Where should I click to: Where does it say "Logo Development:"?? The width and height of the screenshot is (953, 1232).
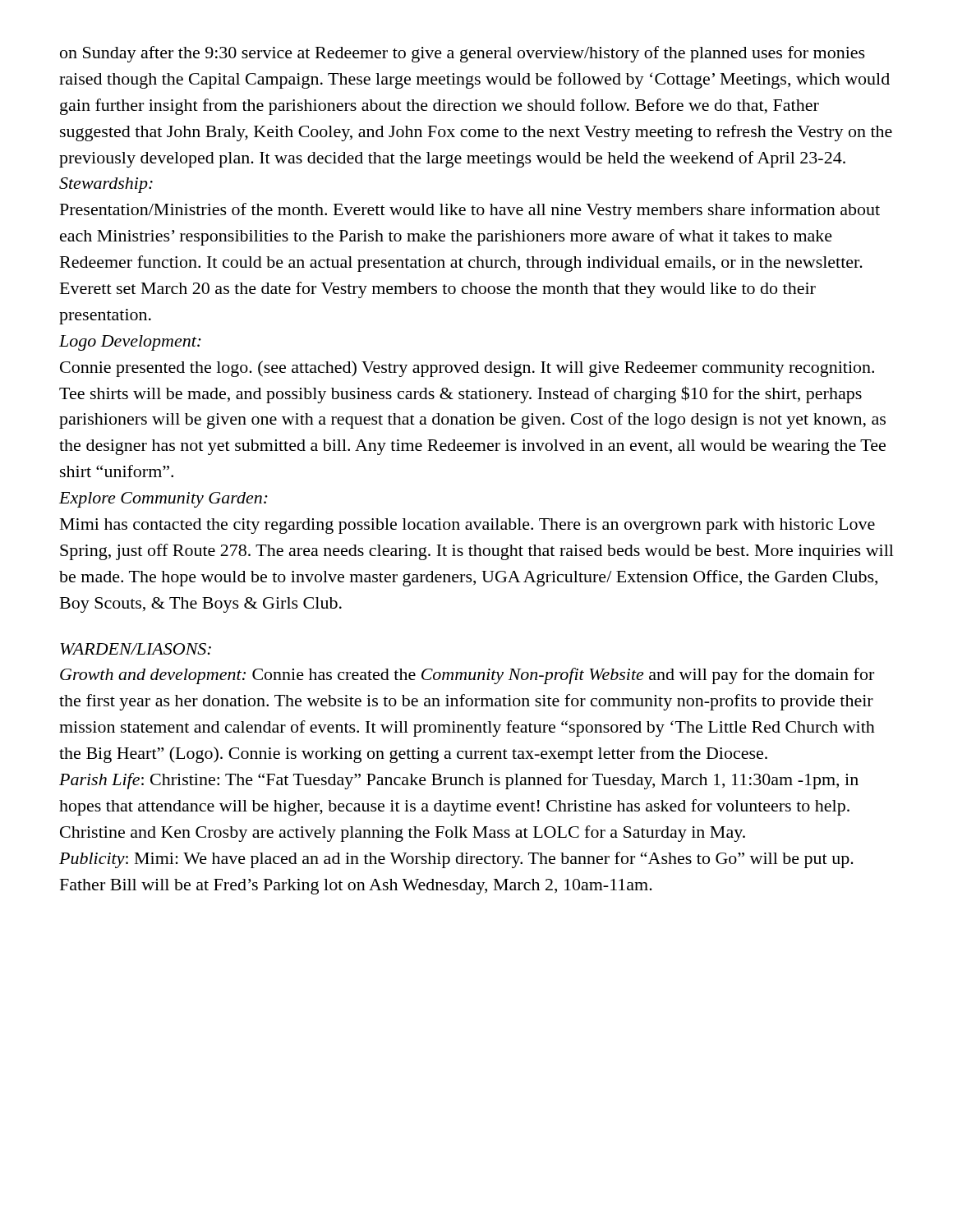coord(130,343)
